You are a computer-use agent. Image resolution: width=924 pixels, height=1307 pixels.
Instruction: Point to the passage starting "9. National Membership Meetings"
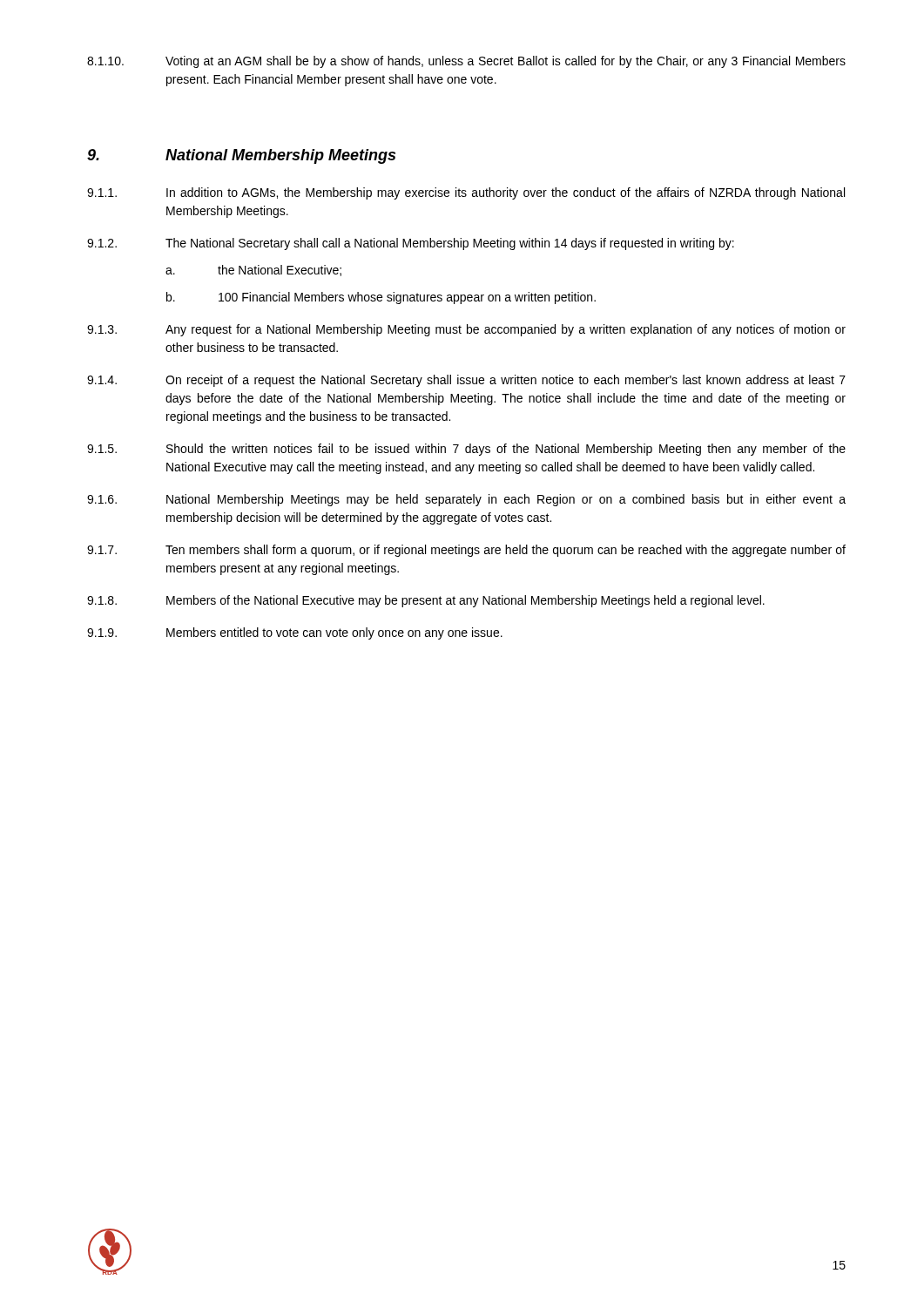242,156
